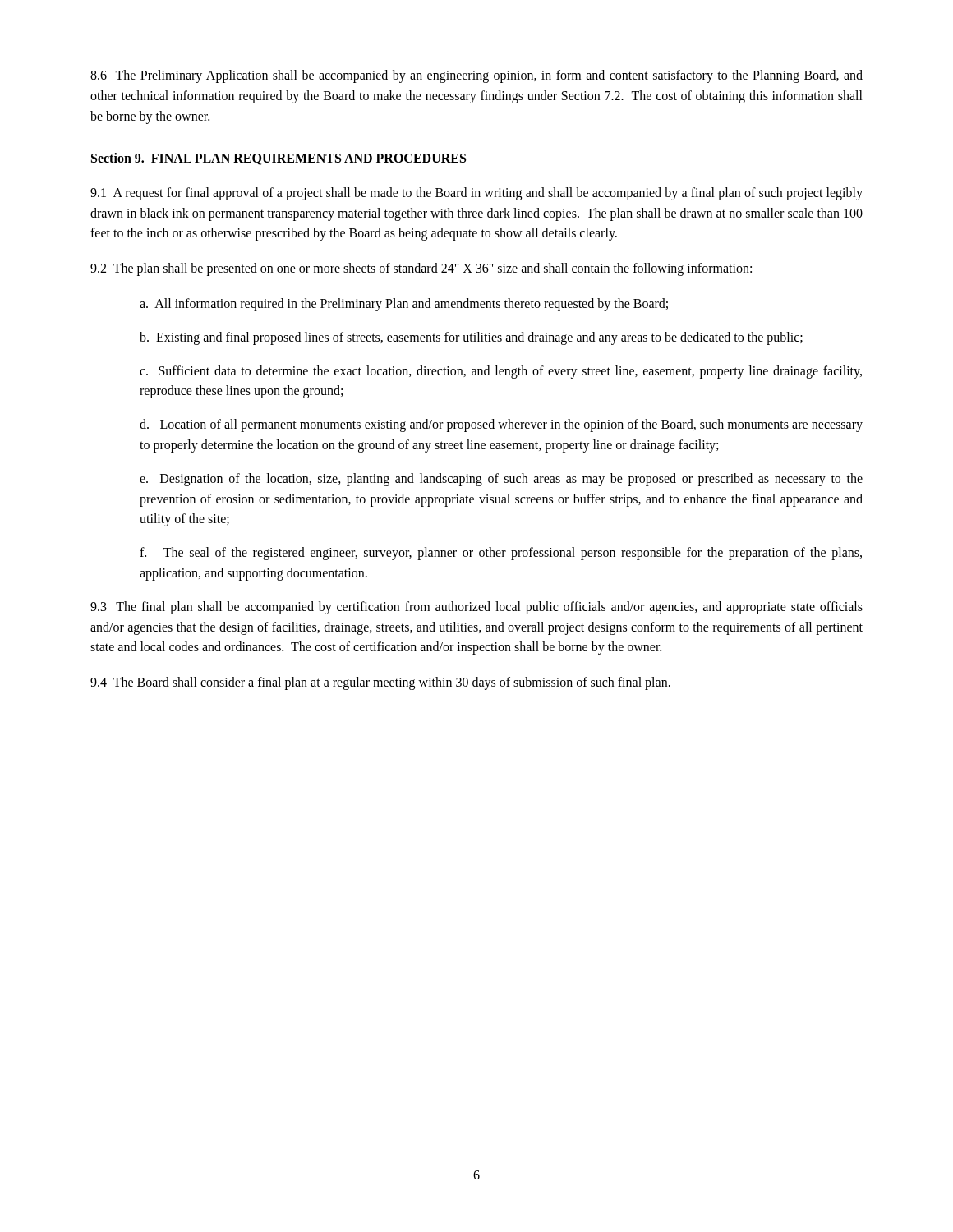Viewport: 953px width, 1232px height.
Task: Where is the passage that starts "d. Location of"?
Action: click(x=501, y=435)
